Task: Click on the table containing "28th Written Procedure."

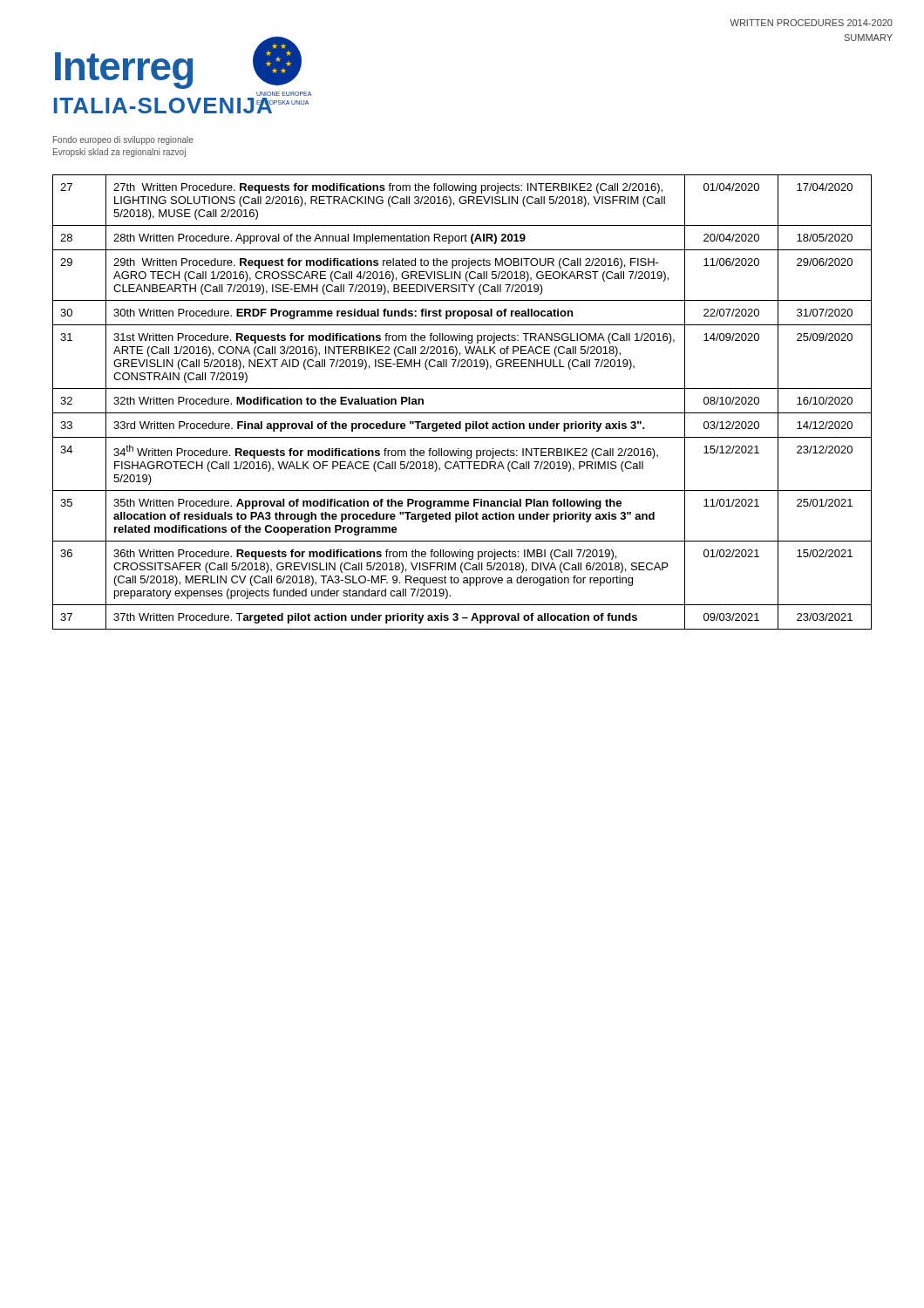Action: coord(462,402)
